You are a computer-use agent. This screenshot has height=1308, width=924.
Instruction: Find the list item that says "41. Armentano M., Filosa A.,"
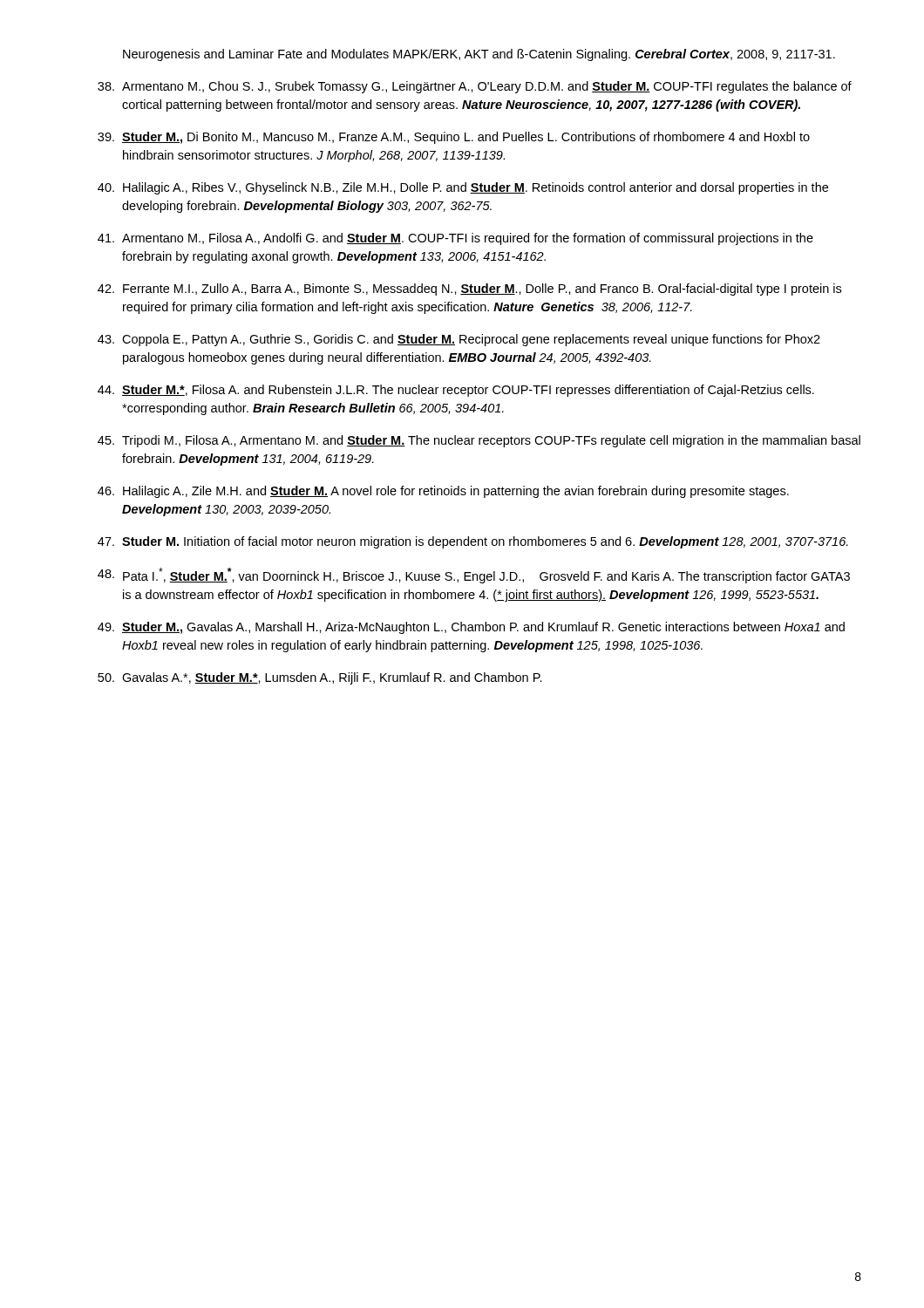[473, 248]
